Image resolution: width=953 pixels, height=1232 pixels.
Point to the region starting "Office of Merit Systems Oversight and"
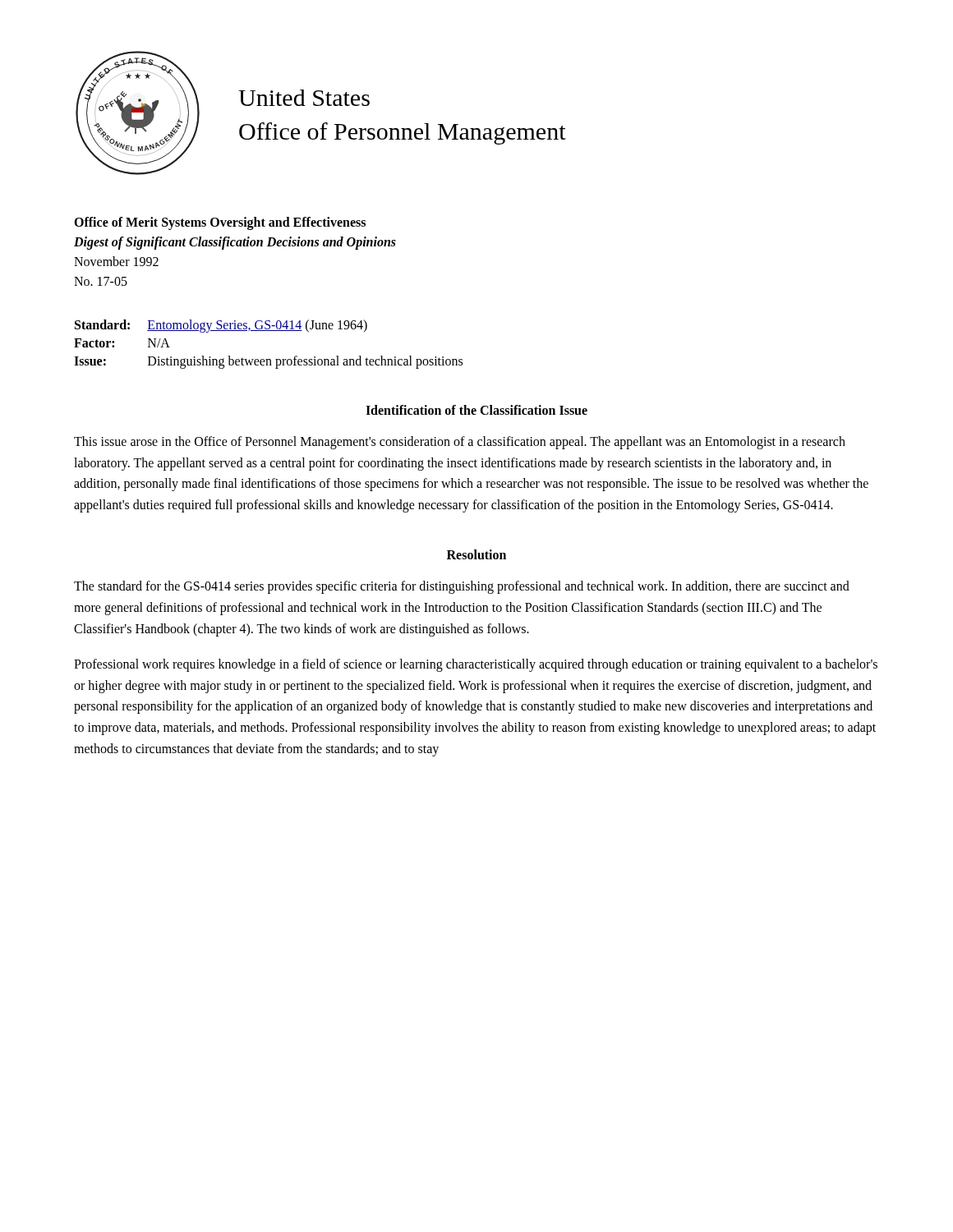click(220, 223)
